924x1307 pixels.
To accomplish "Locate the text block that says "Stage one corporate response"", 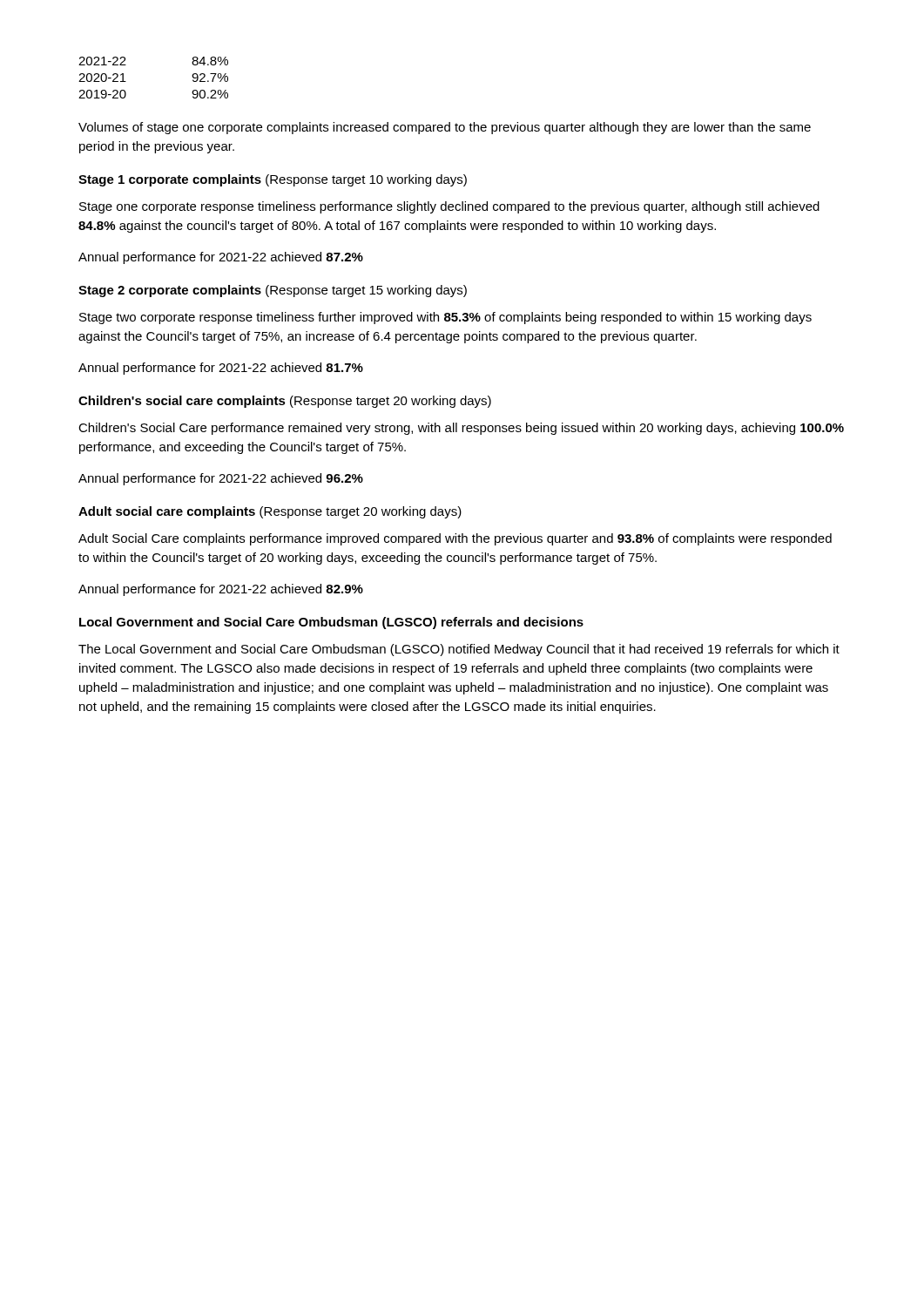I will (x=449, y=216).
